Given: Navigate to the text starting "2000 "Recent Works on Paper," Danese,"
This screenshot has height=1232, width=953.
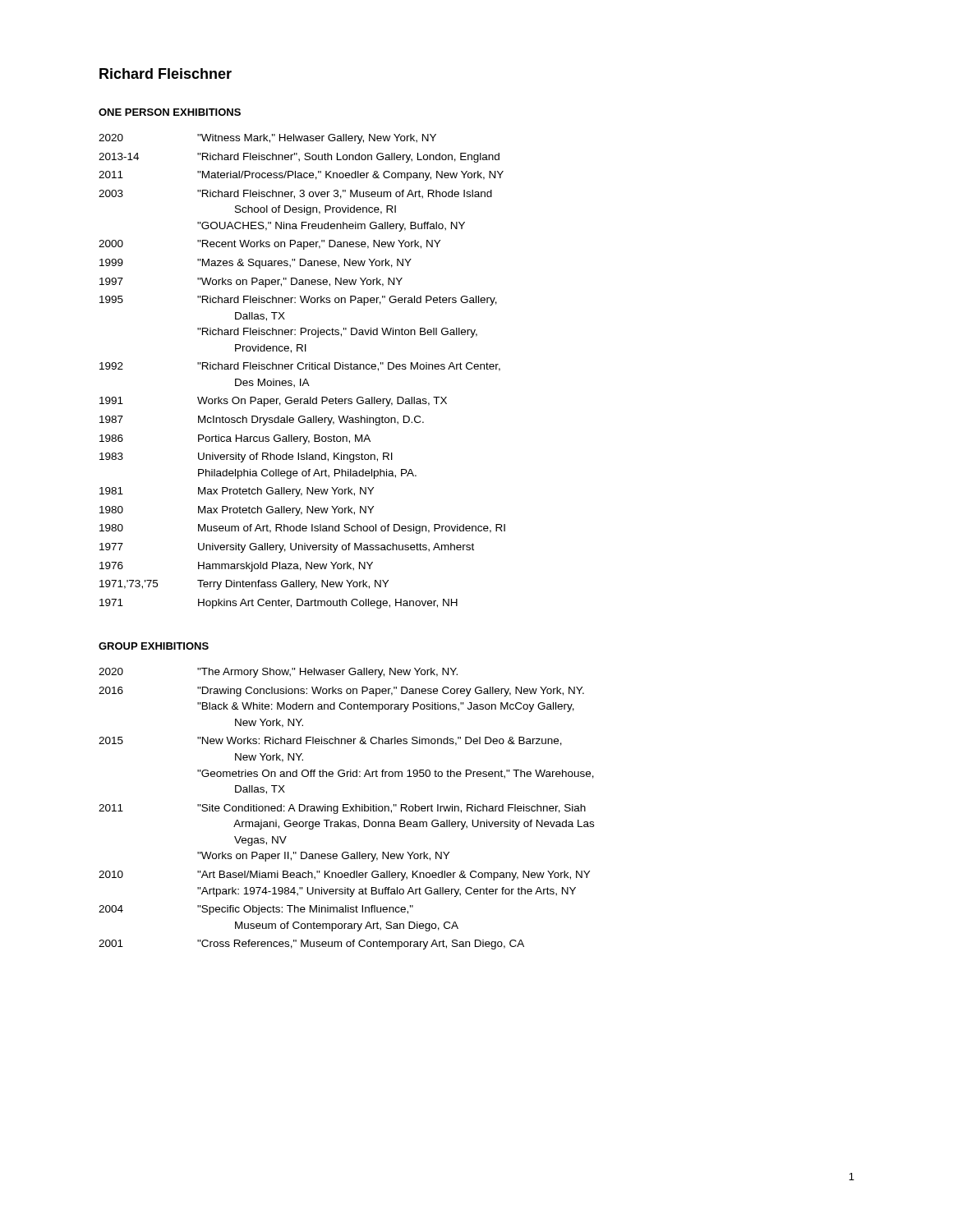Looking at the screenshot, I should click(269, 245).
